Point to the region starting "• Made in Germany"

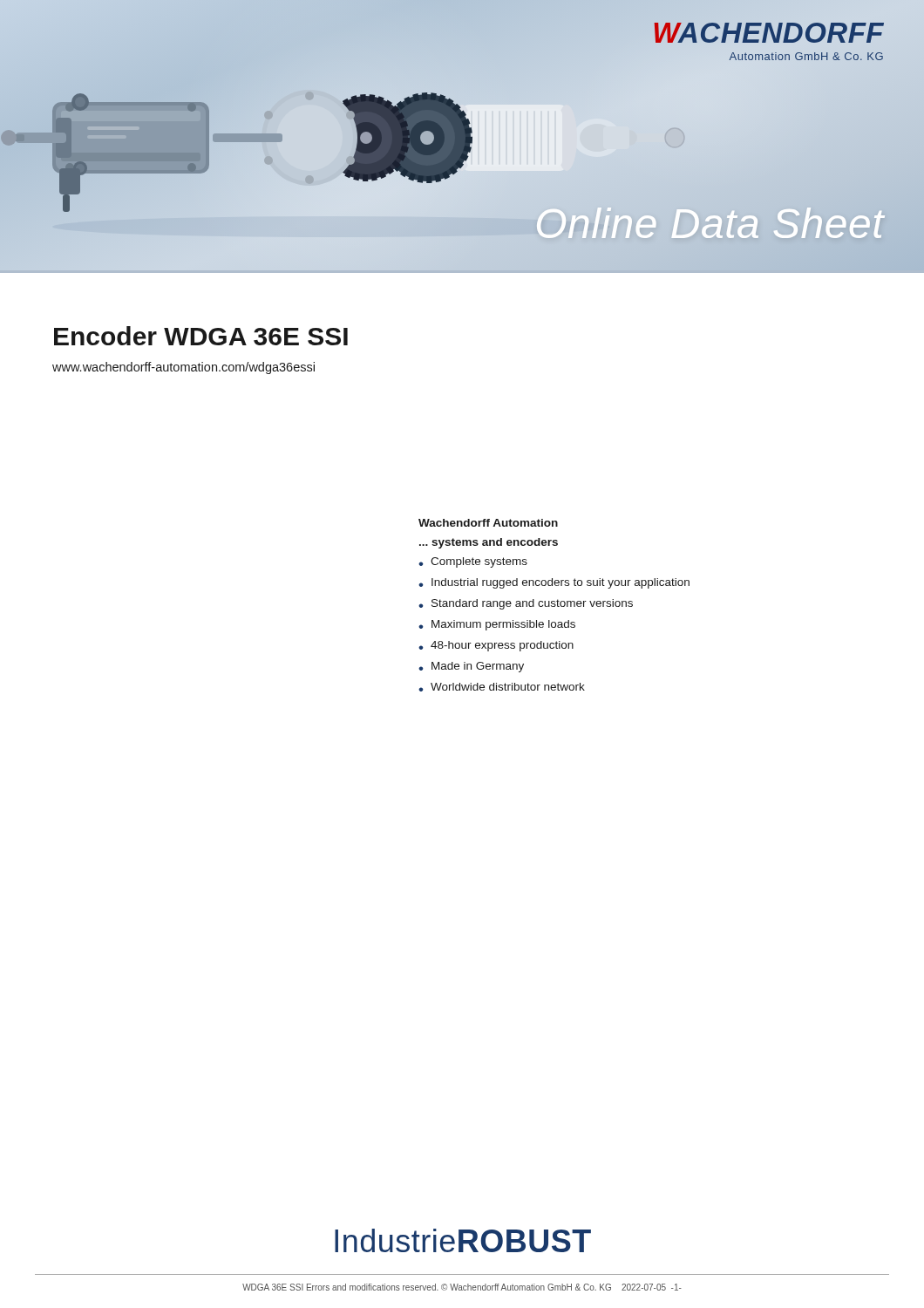tap(471, 669)
